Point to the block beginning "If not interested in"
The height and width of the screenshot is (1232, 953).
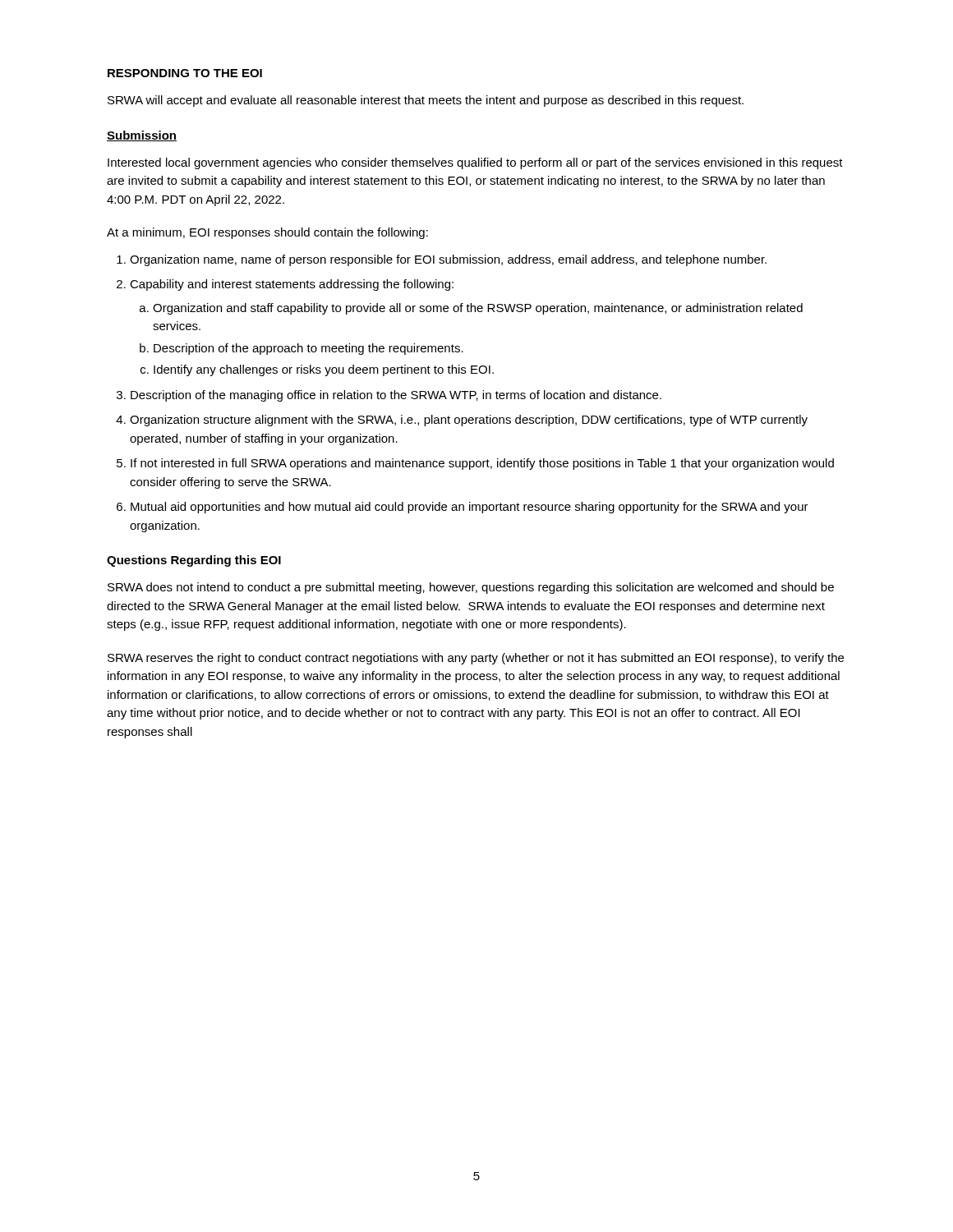click(482, 472)
